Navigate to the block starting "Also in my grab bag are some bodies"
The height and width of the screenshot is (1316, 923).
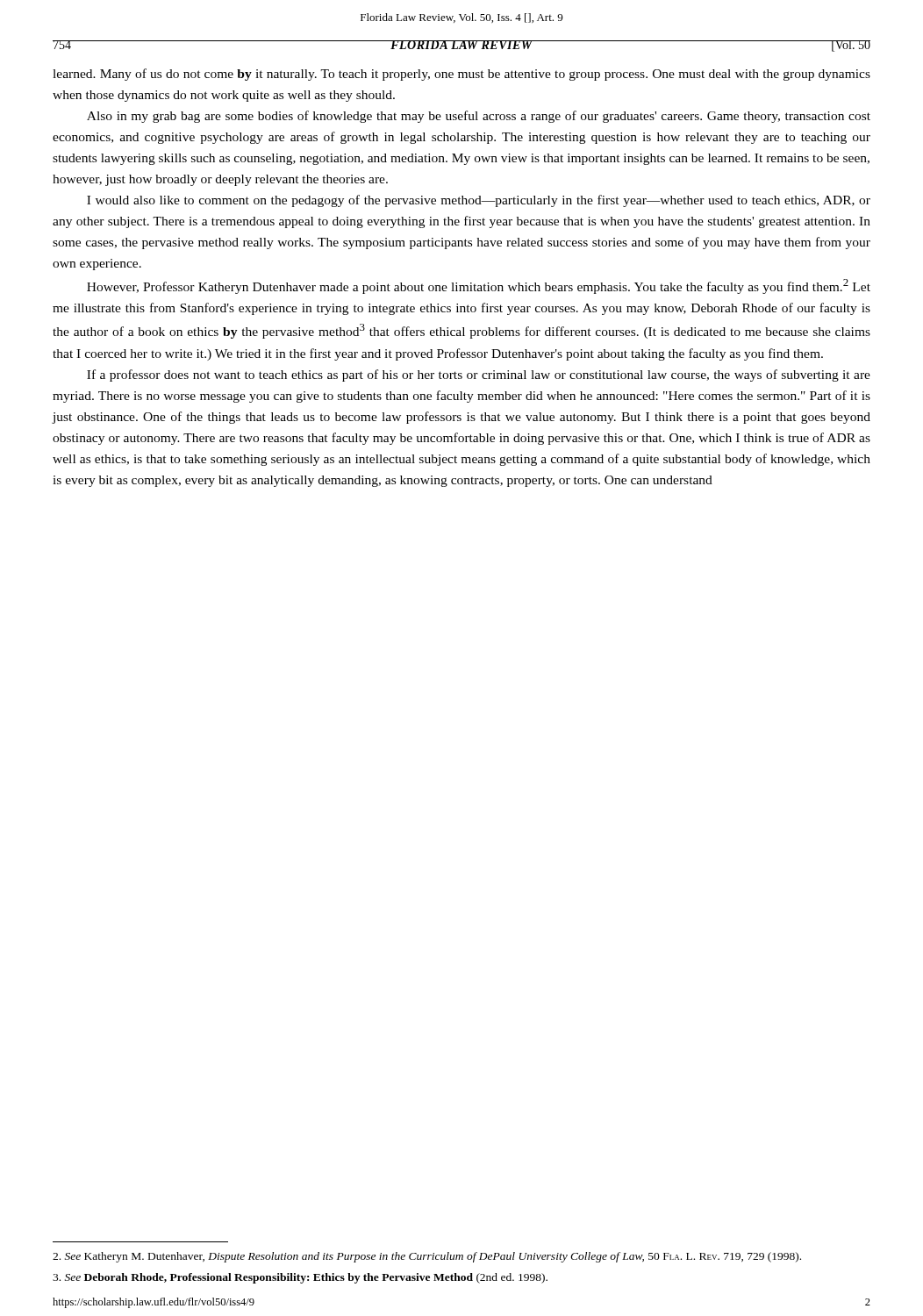coord(462,147)
